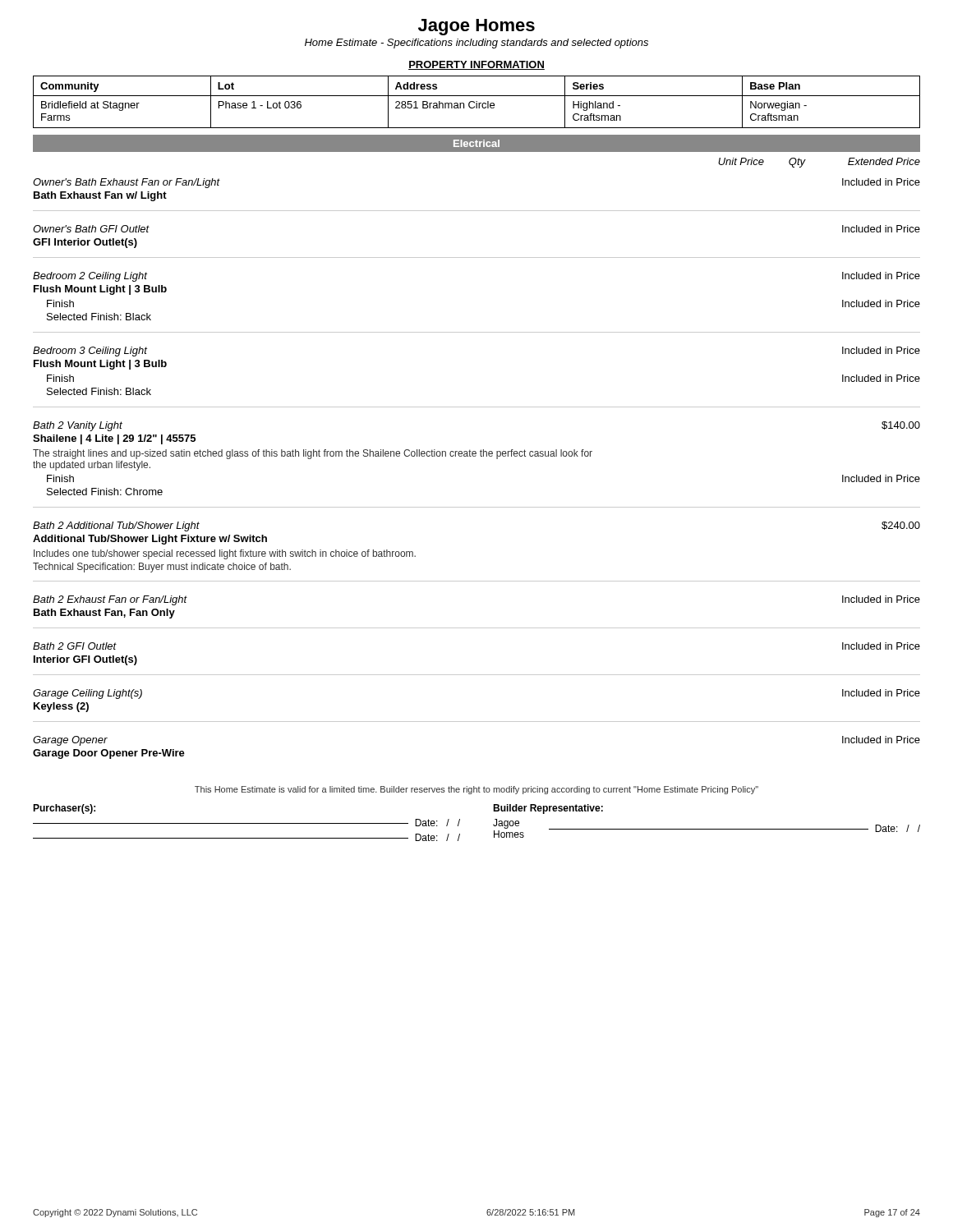The height and width of the screenshot is (1232, 953).
Task: Where is the passage that starts "This Home Estimate is valid for a limited"?
Action: pyautogui.click(x=476, y=789)
